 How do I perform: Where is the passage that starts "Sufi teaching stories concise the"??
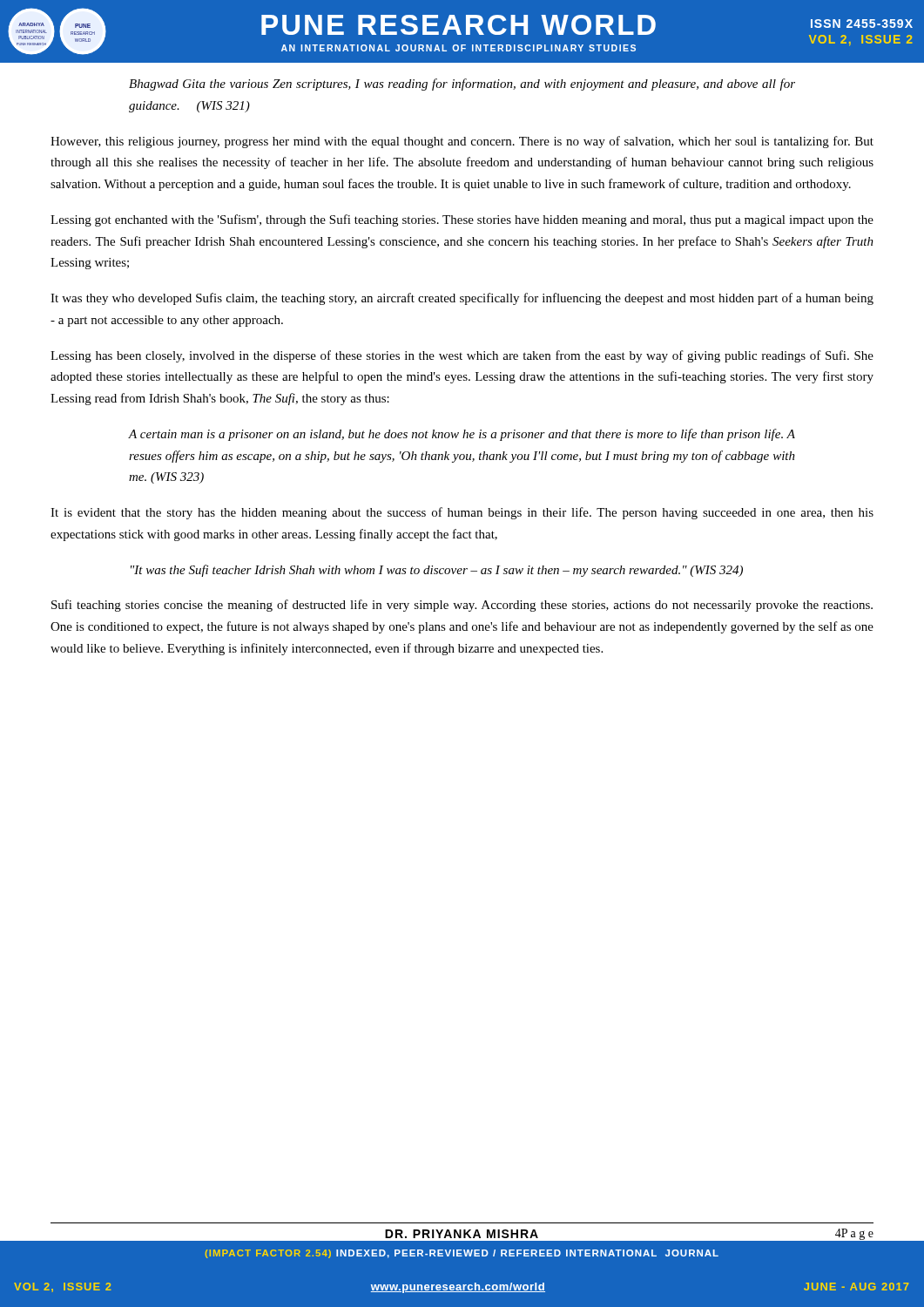[x=462, y=627]
